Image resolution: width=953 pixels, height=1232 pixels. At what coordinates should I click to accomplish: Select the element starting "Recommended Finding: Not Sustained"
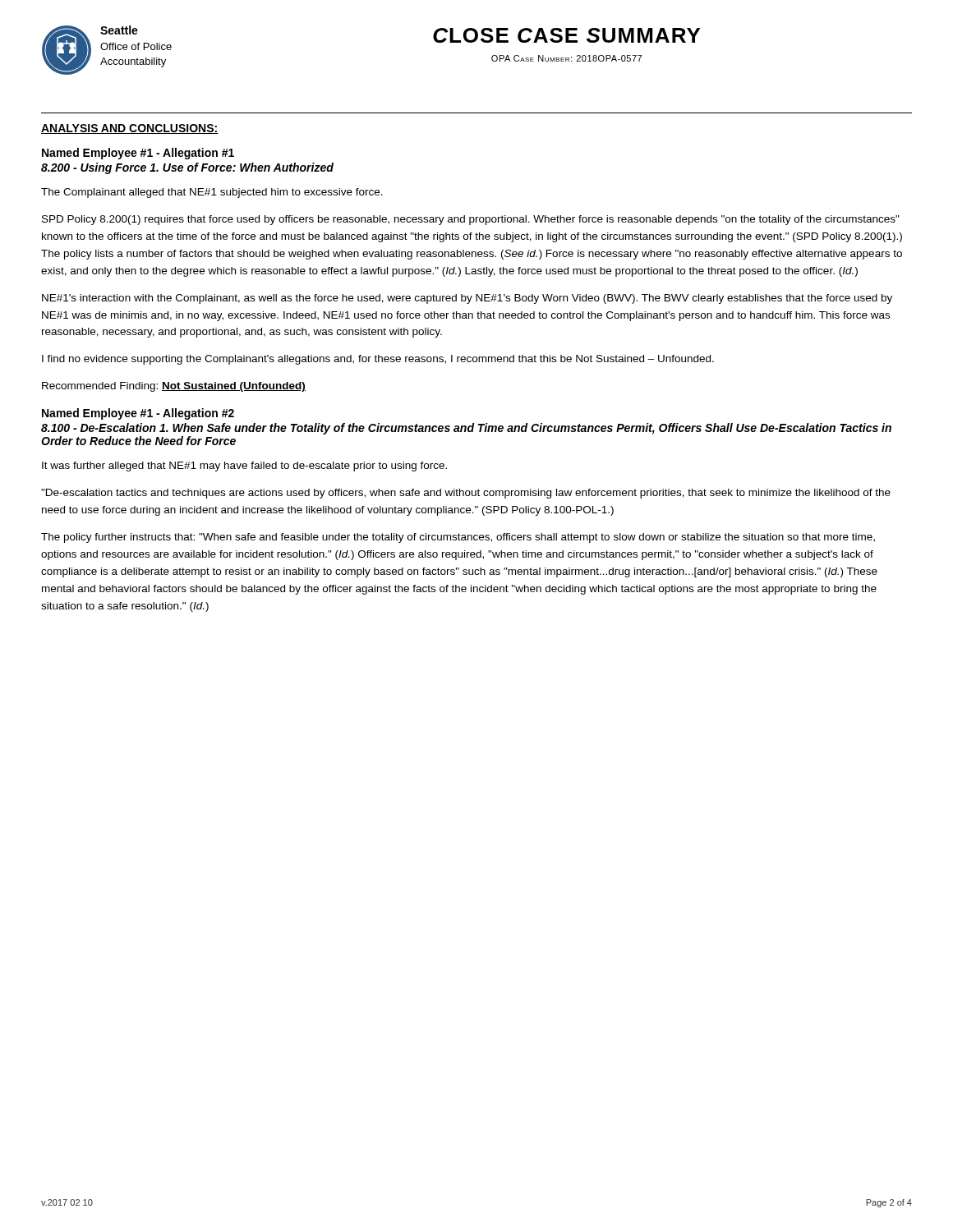[x=173, y=386]
